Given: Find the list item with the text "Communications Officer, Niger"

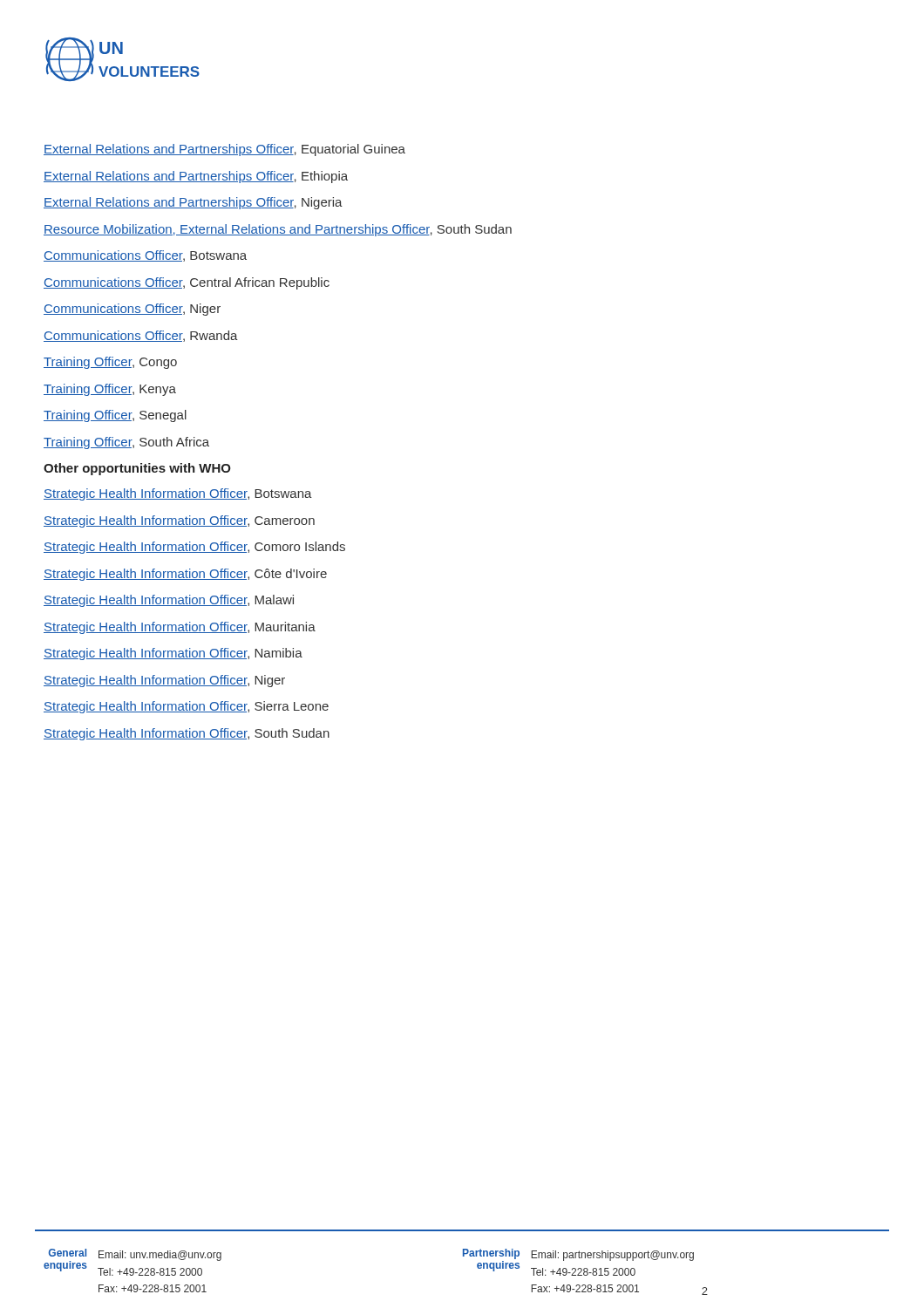Looking at the screenshot, I should (x=132, y=308).
